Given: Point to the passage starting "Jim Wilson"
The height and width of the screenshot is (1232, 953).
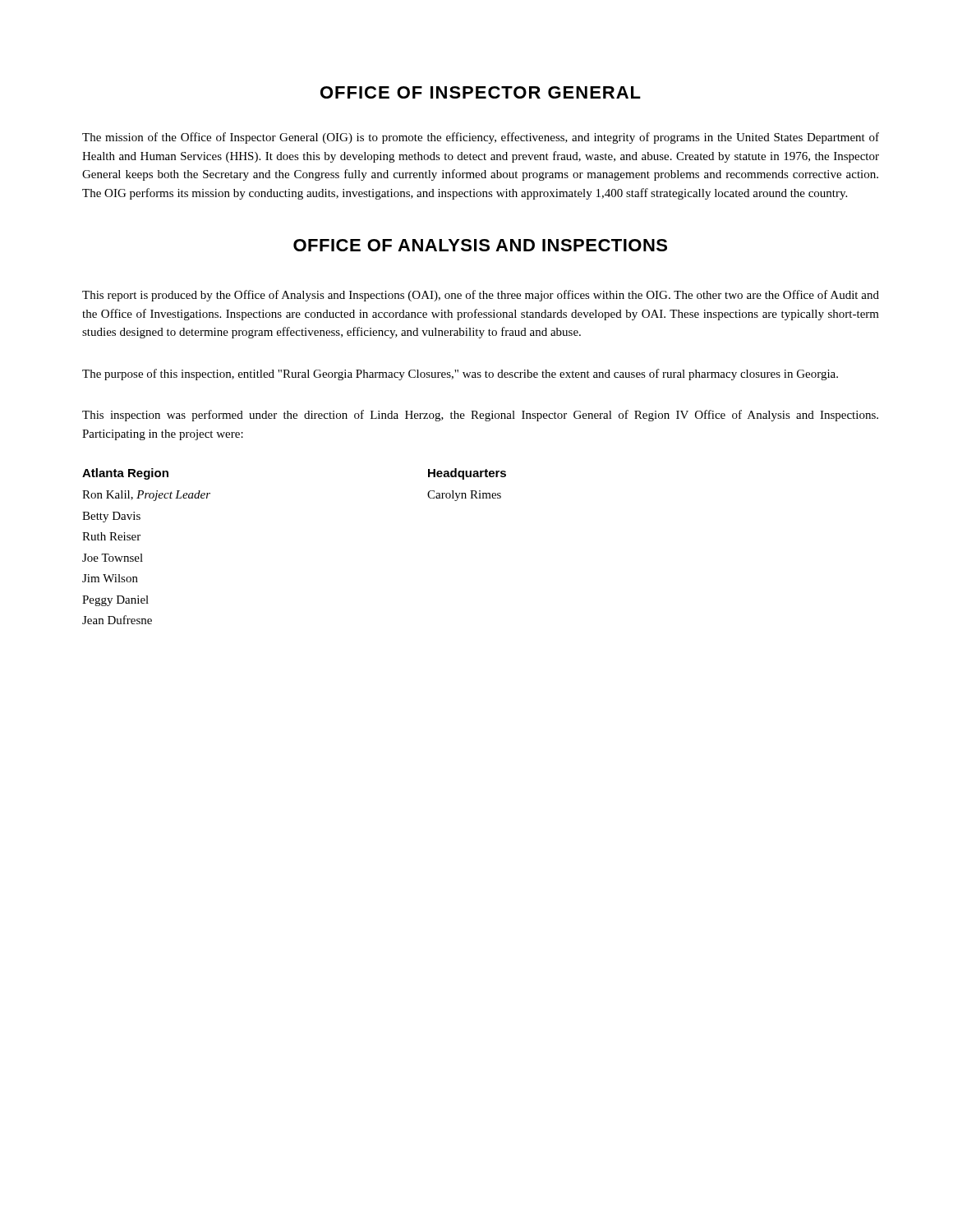Looking at the screenshot, I should (110, 578).
